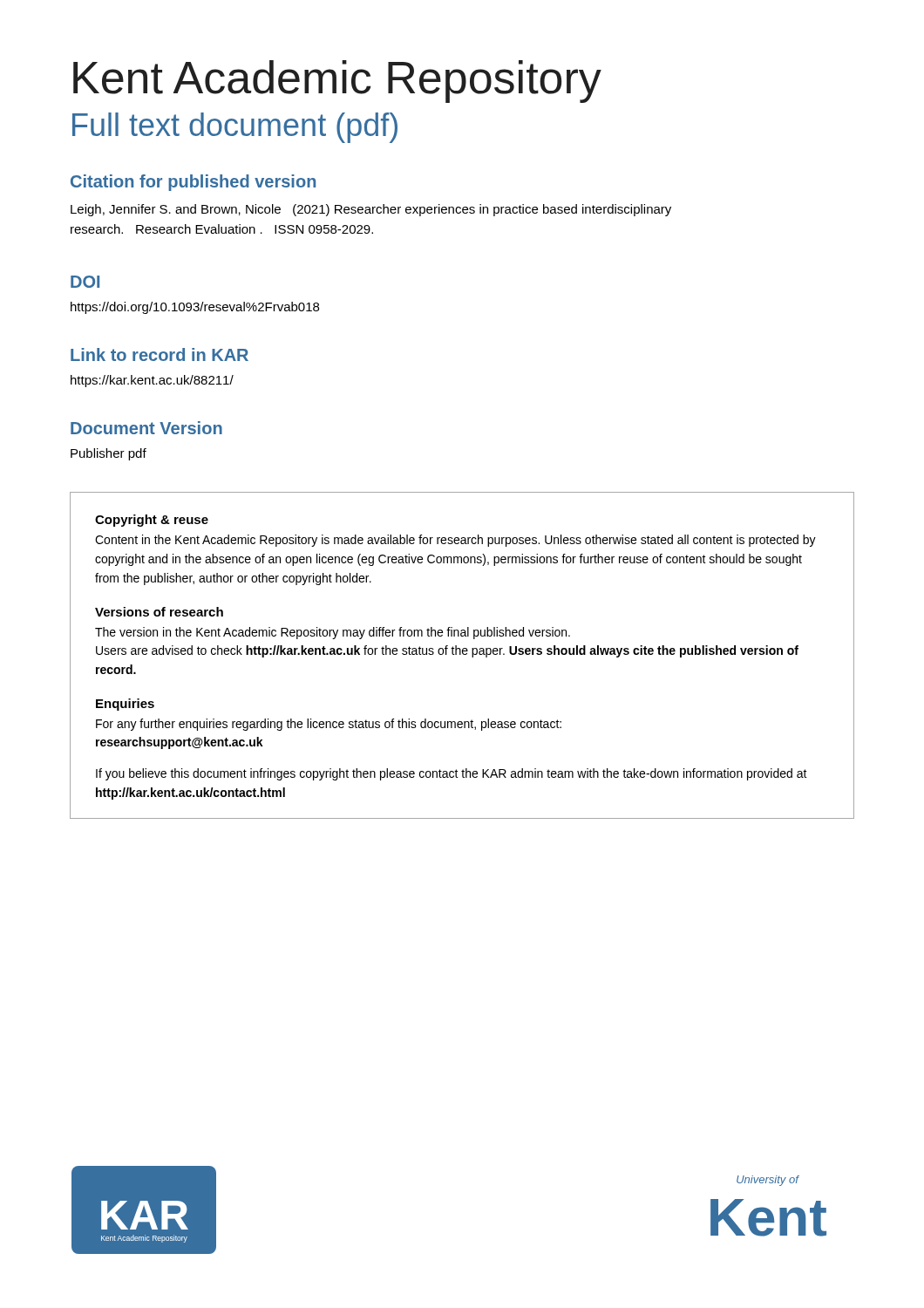The image size is (924, 1308).
Task: Where does it say "Document Version"?
Action: pos(146,429)
